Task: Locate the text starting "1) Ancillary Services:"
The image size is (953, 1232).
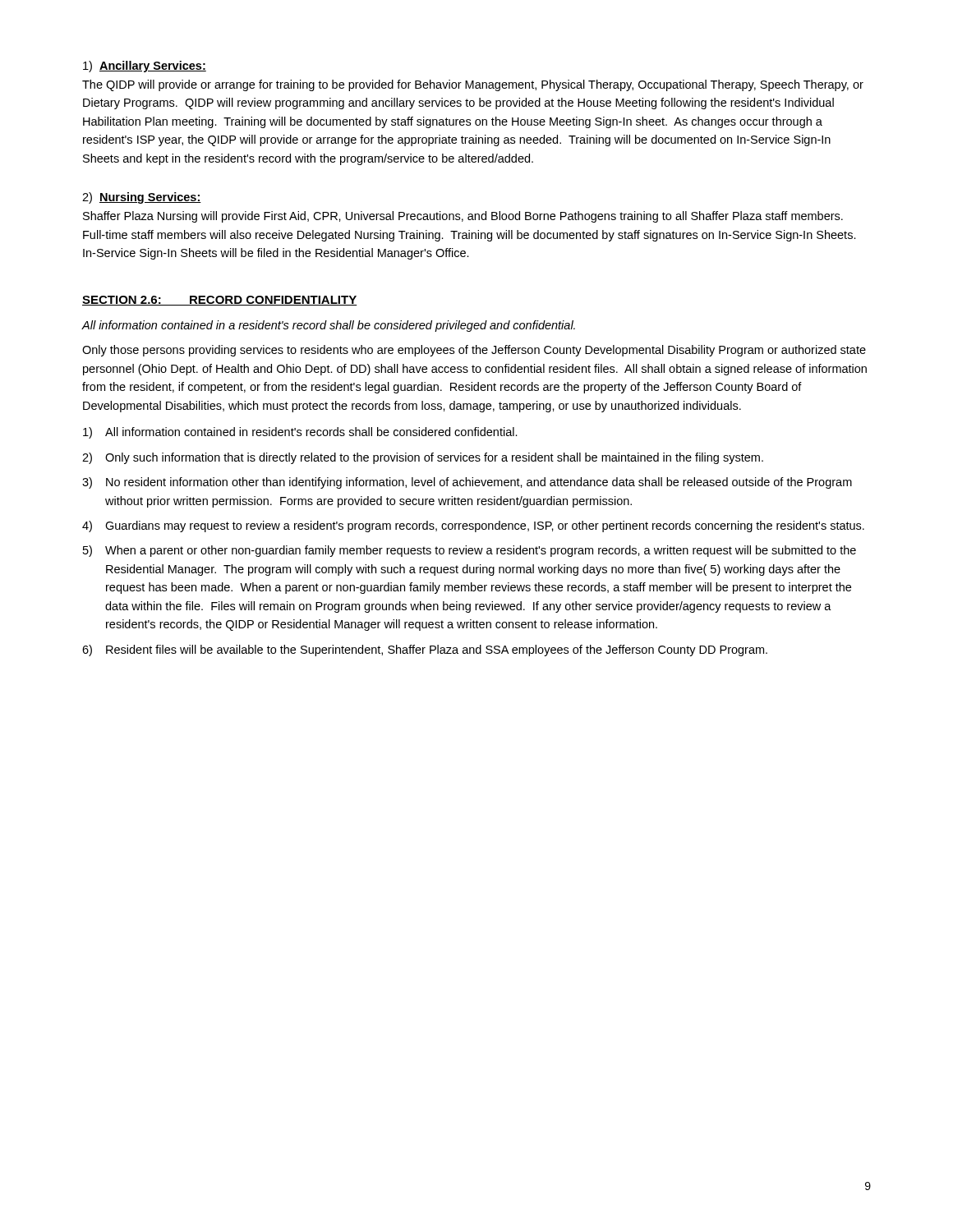Action: (x=144, y=66)
